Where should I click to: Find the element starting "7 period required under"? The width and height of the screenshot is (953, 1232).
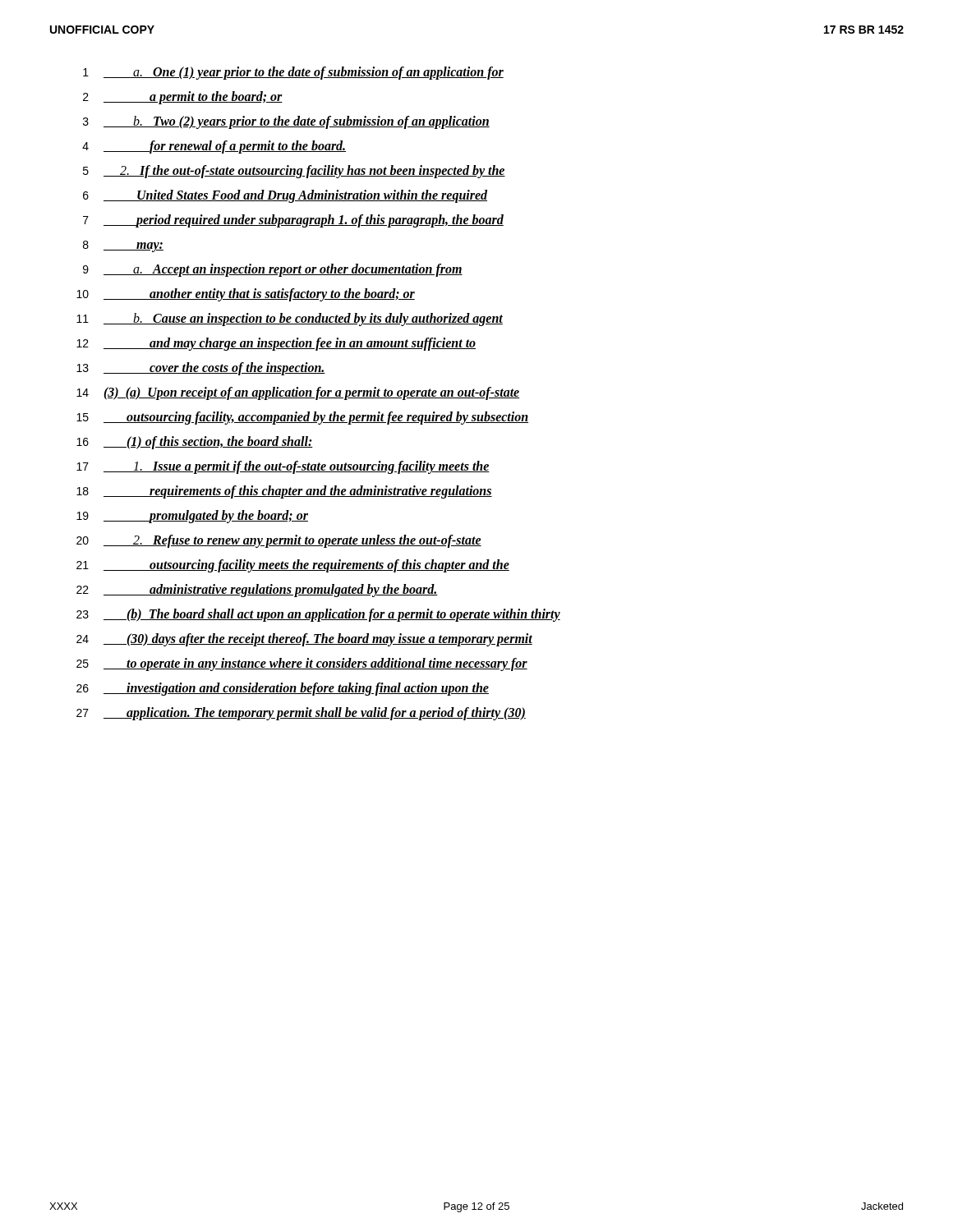point(476,220)
